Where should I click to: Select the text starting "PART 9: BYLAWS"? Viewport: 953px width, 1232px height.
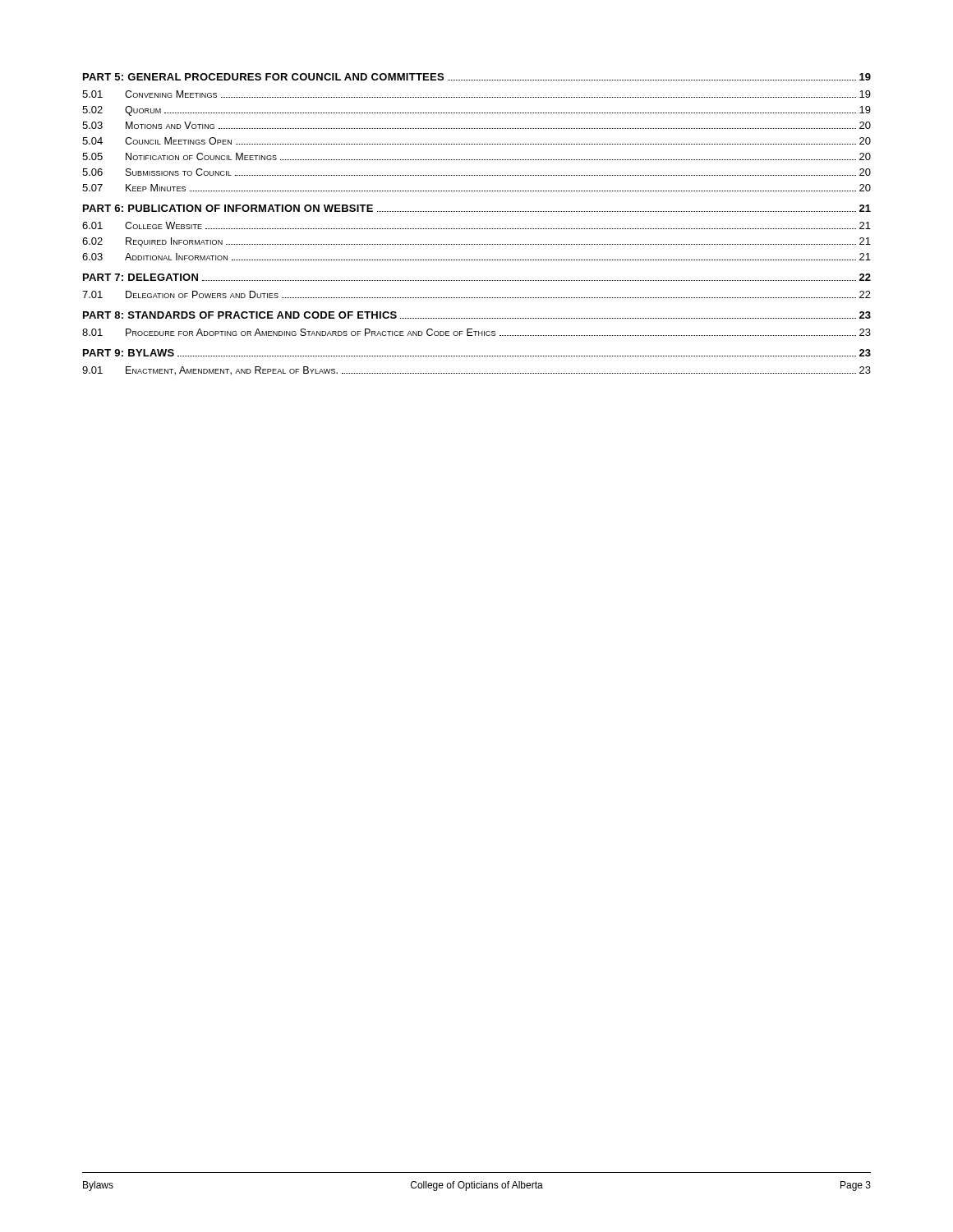tap(476, 353)
